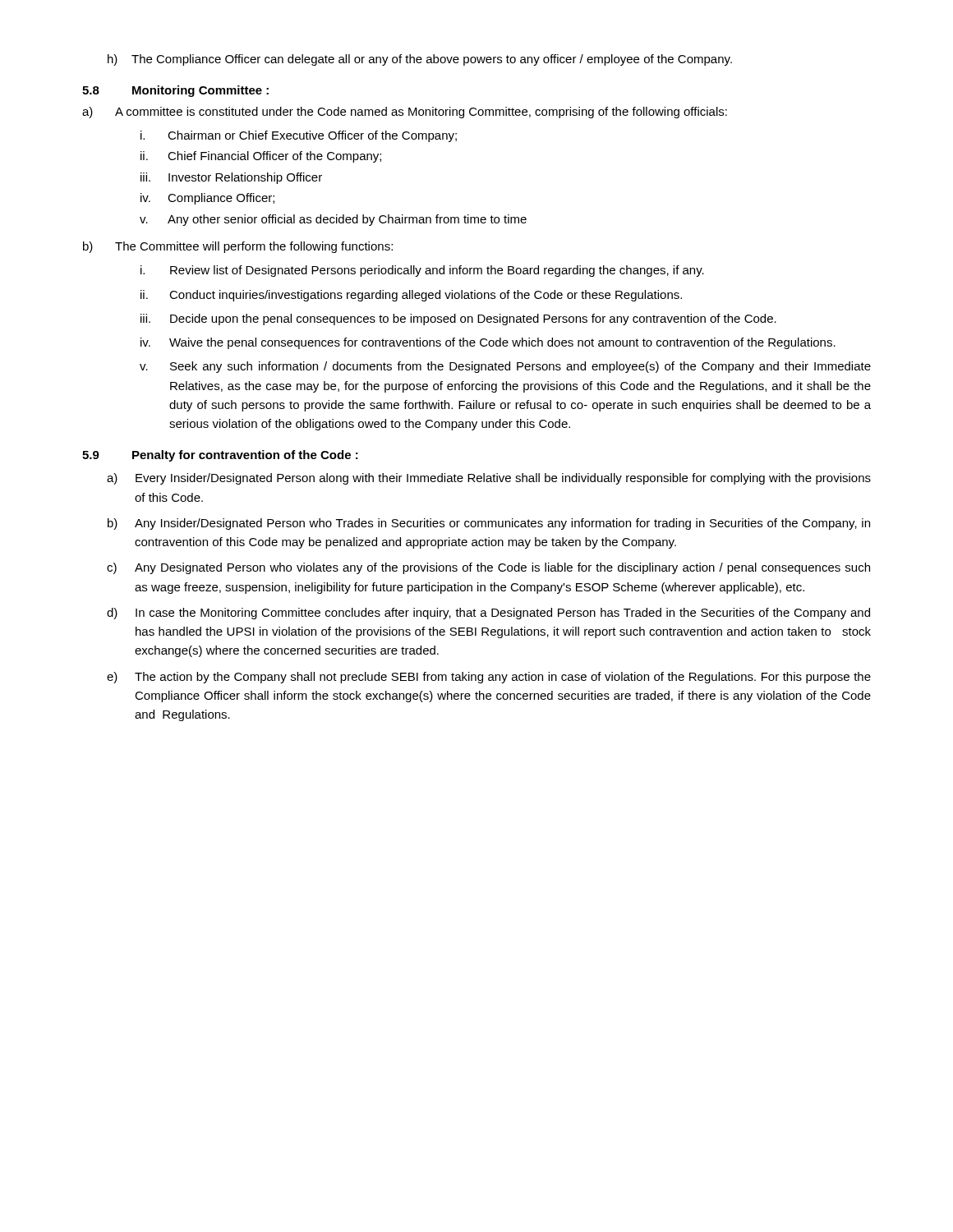Locate the element starting "ii. Conduct inquiries/investigations regarding alleged"
953x1232 pixels.
point(505,294)
